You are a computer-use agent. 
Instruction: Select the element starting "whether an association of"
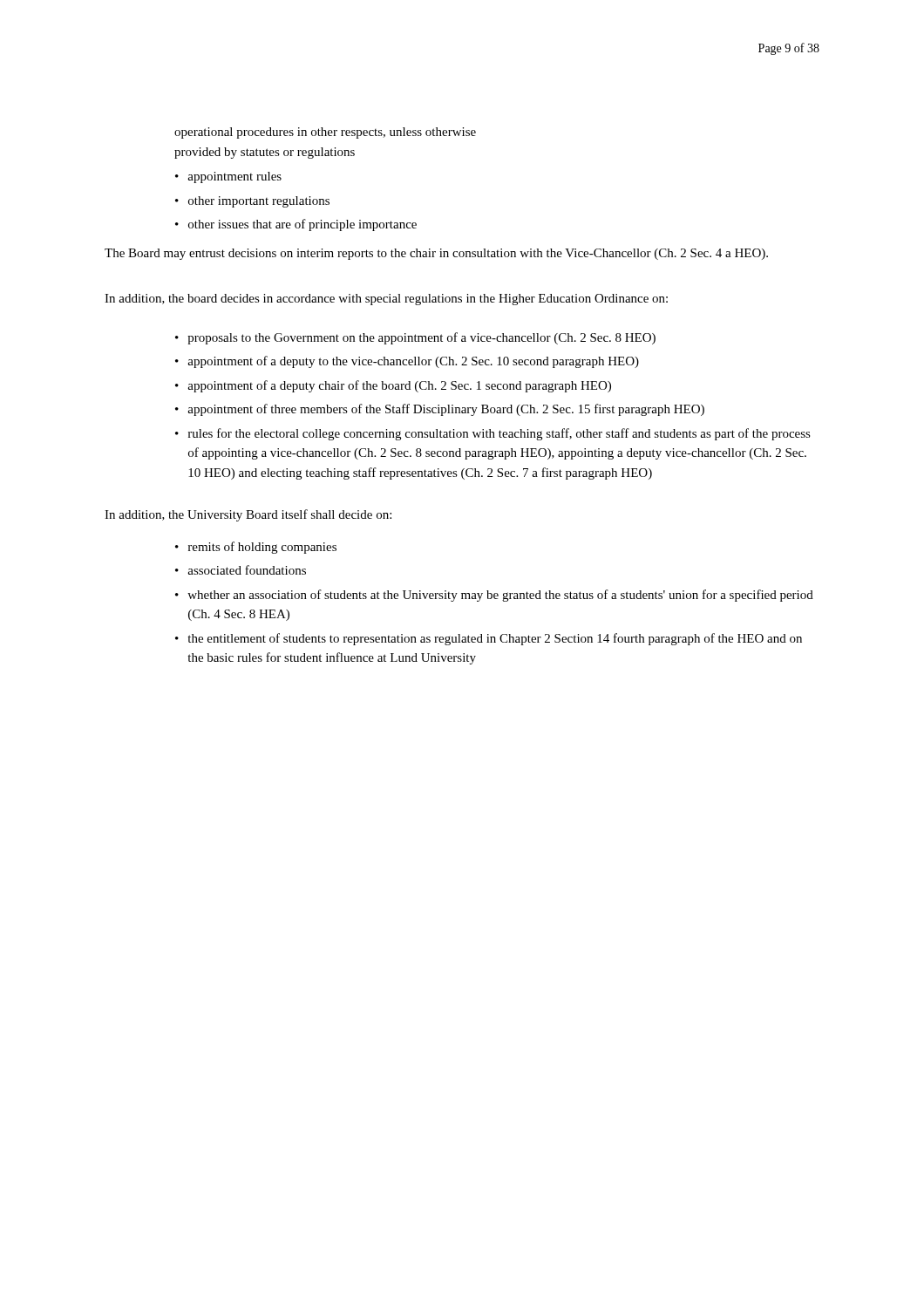pos(500,604)
